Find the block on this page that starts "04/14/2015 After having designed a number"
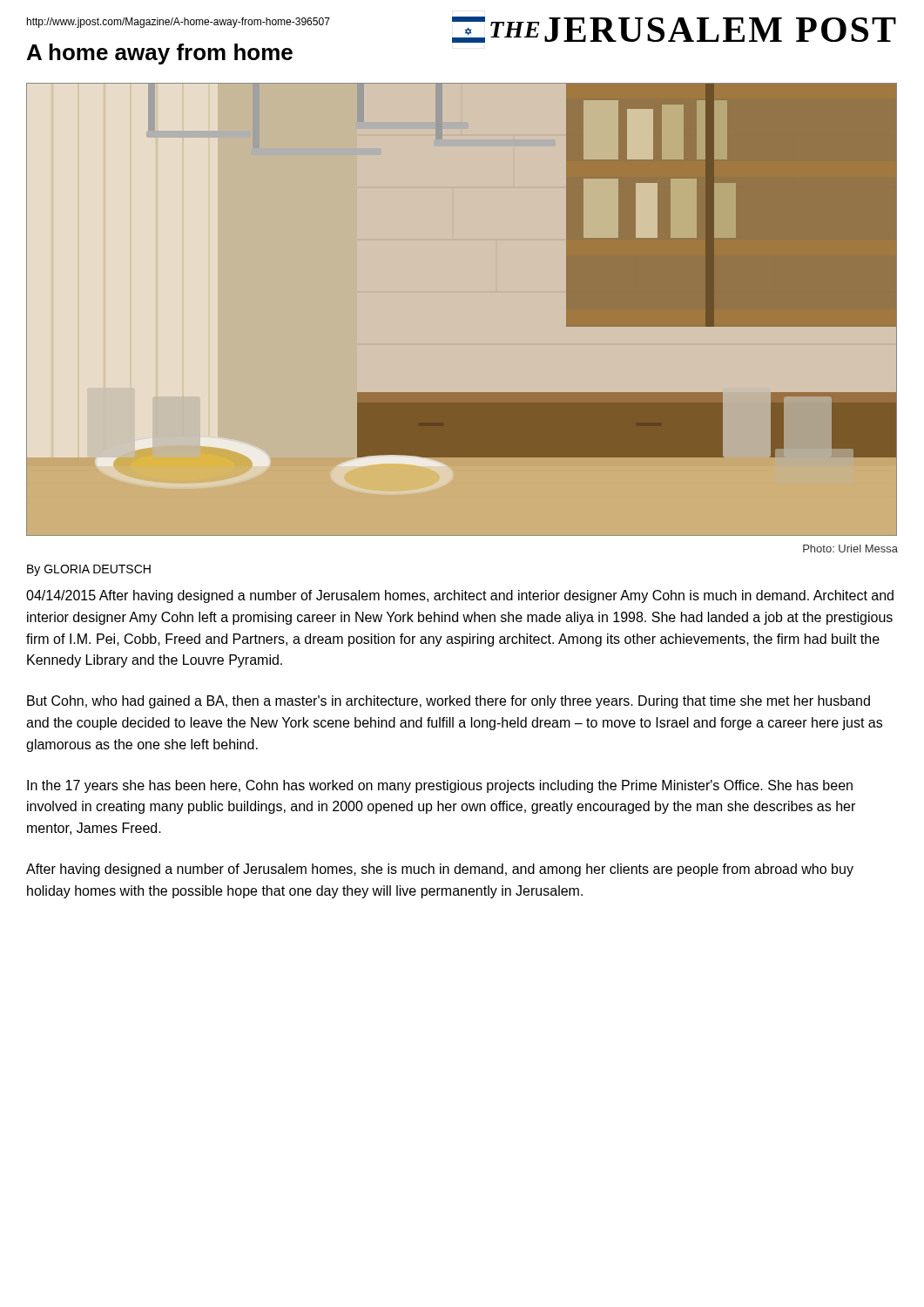 [x=462, y=629]
